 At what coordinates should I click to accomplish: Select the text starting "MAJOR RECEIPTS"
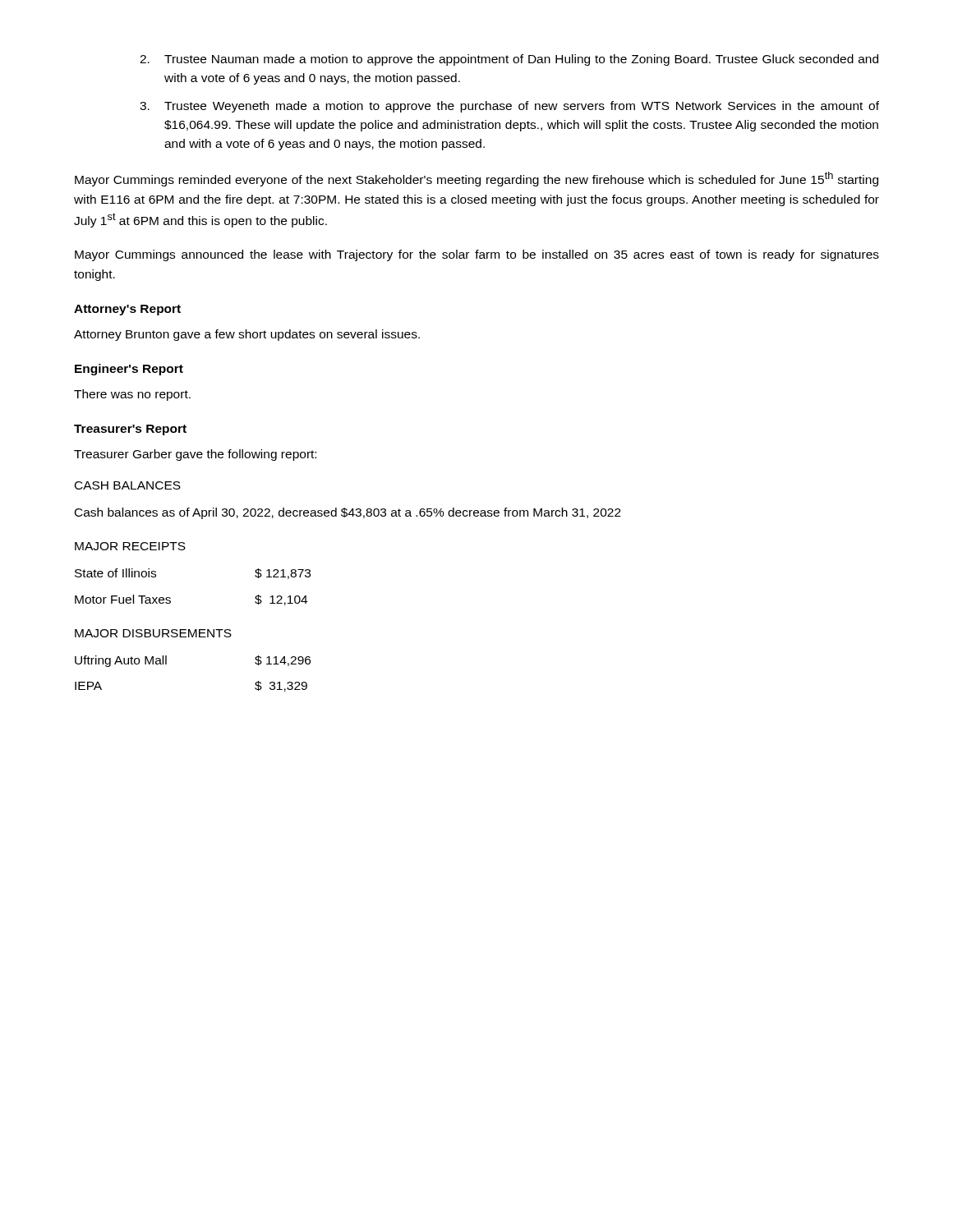(130, 546)
